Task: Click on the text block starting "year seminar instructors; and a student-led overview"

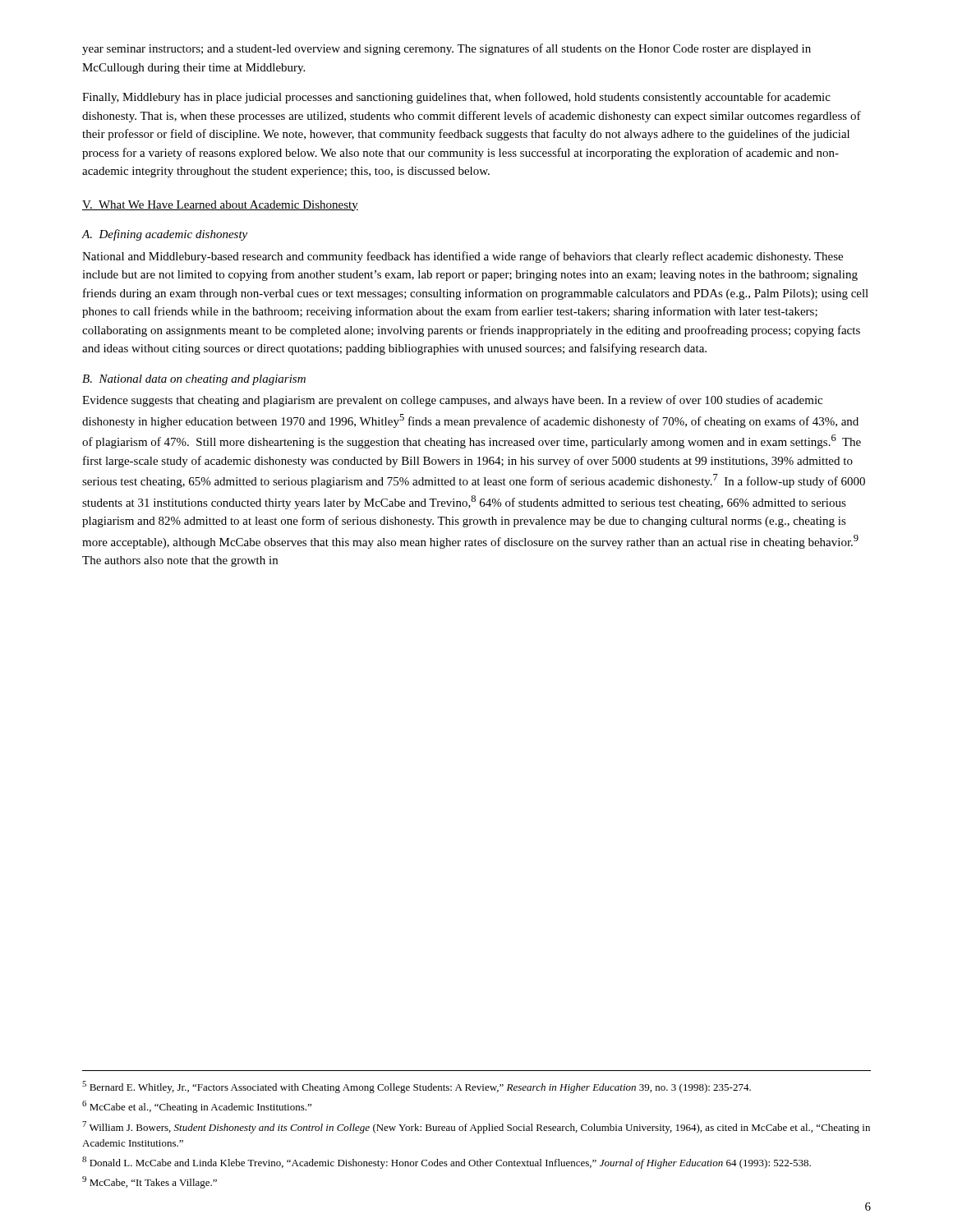Action: pos(476,58)
